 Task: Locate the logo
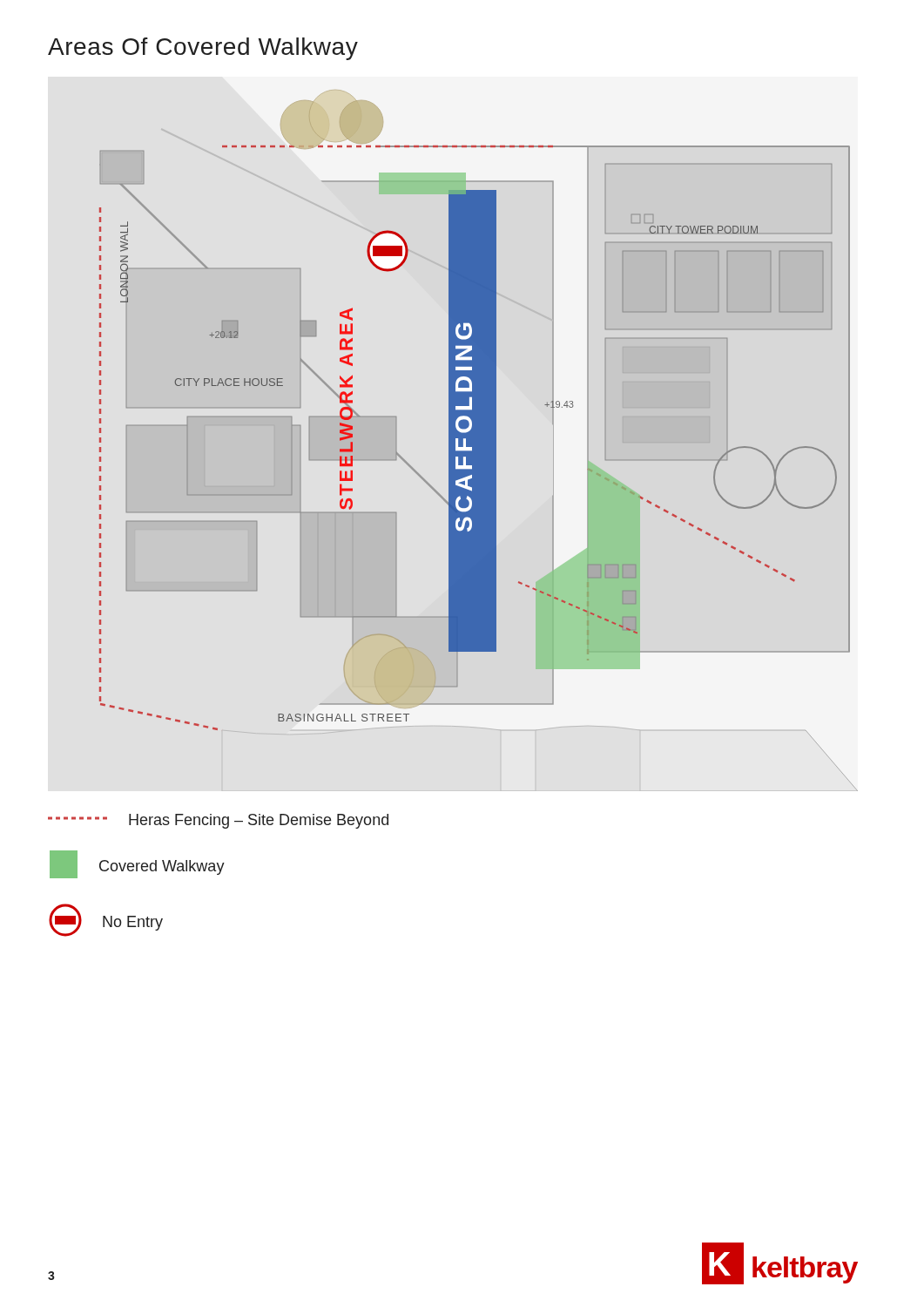(x=789, y=1267)
